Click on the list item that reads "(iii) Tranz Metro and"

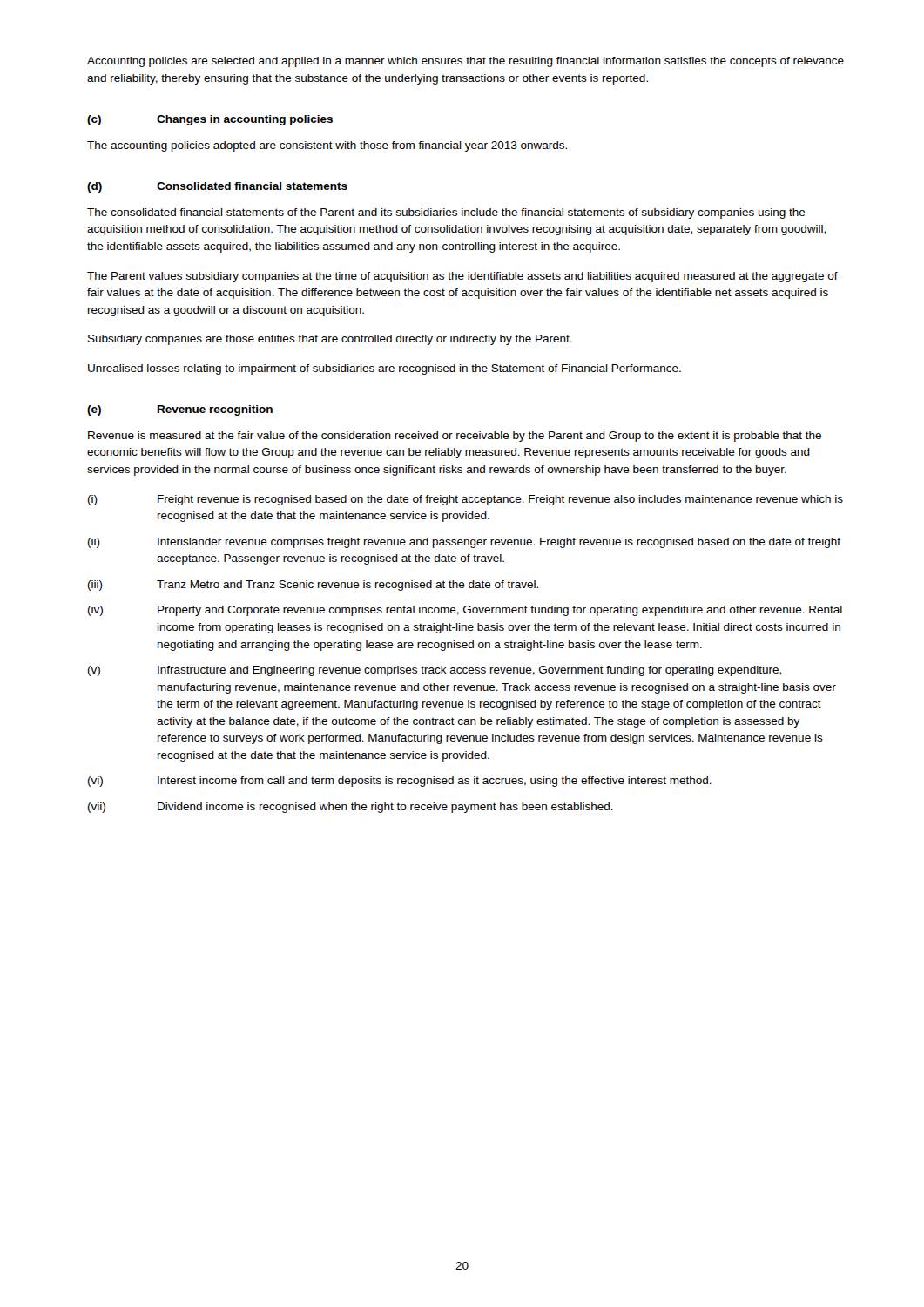466,584
